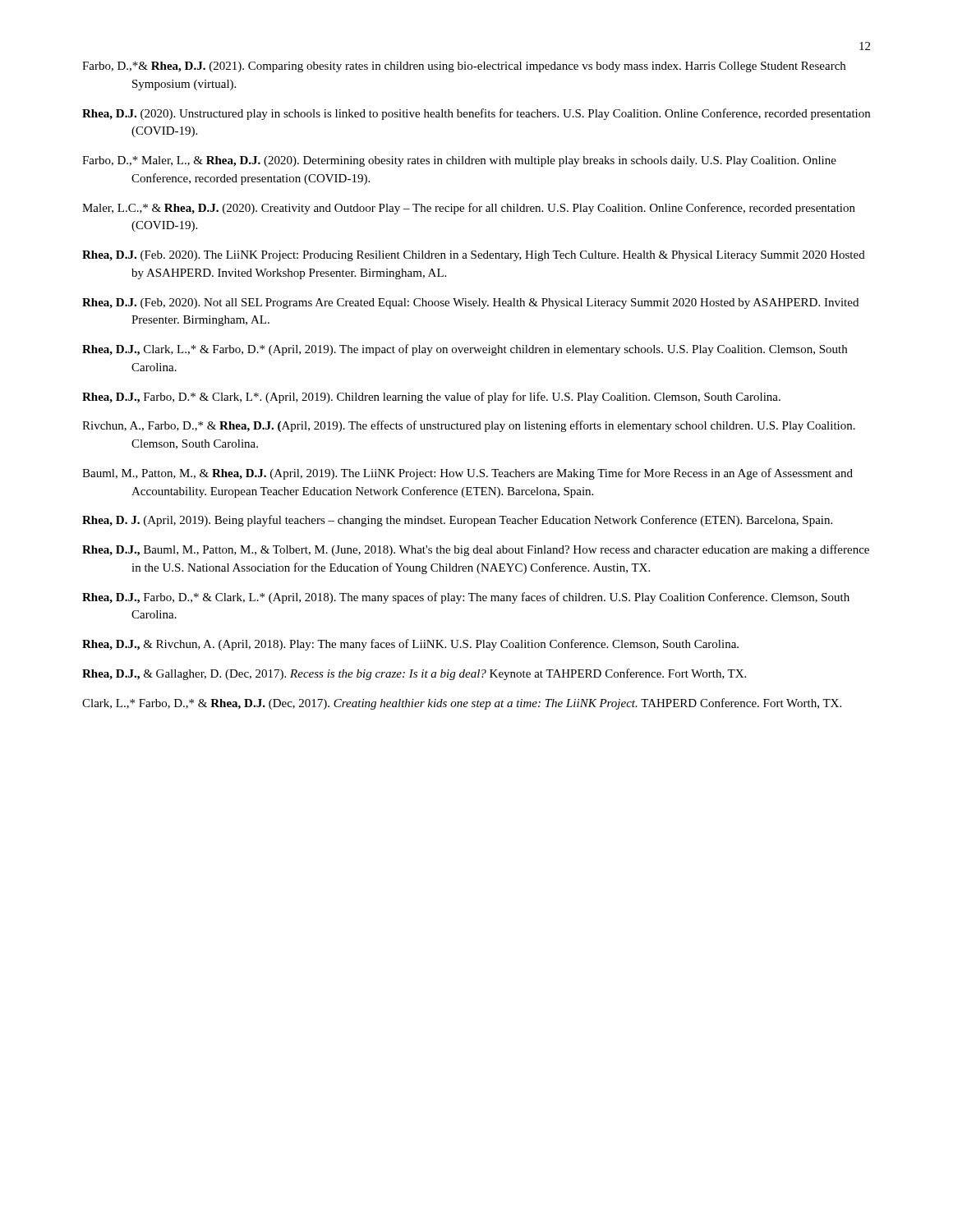Find the block on this page that starts "Clark, L.,* Farbo, D.,* & Rhea, D.J. (Dec,"

[462, 703]
